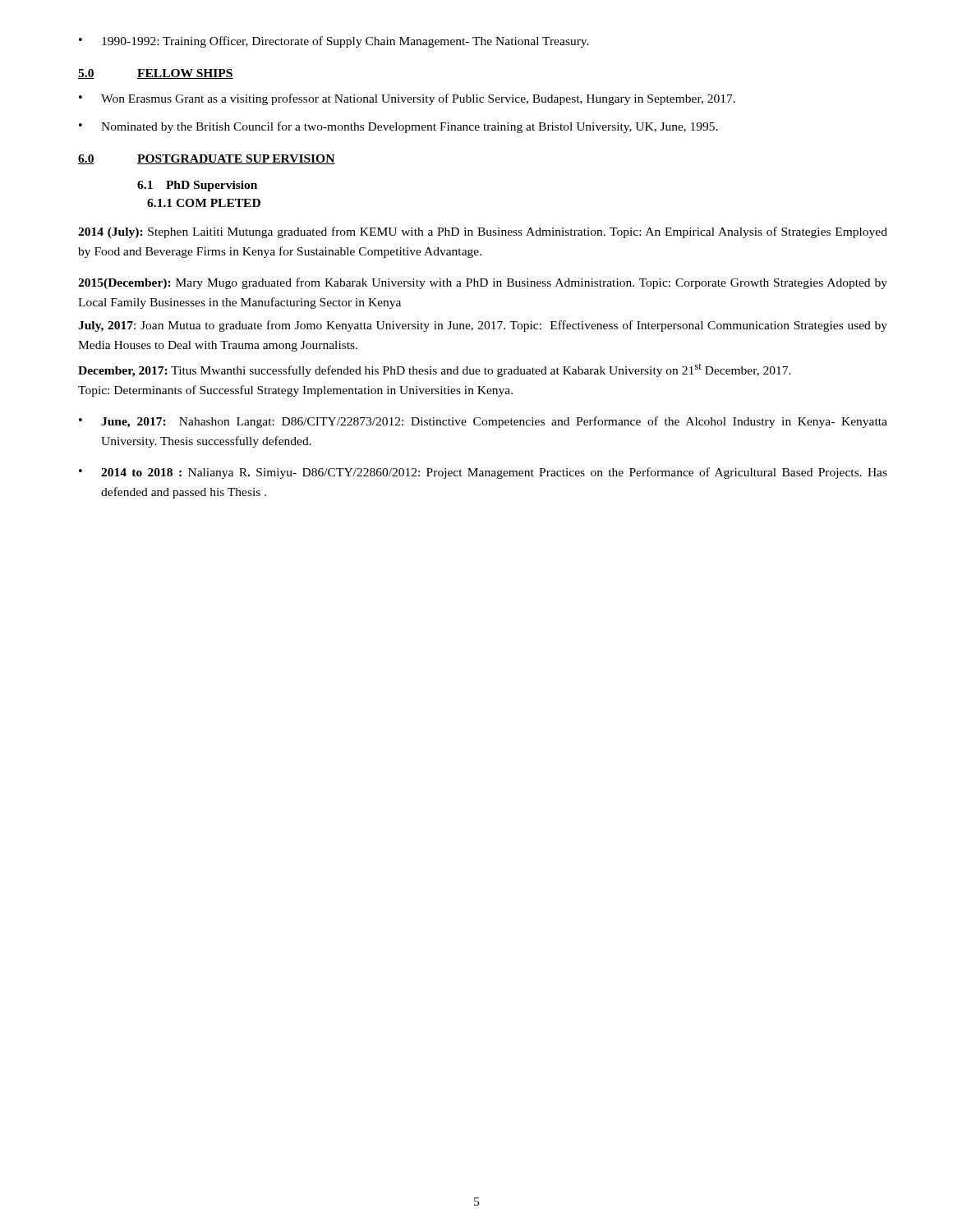Screen dimensions: 1232x953
Task: Find the text block that reads "2015(December): Mary Mugo"
Action: coord(483,292)
